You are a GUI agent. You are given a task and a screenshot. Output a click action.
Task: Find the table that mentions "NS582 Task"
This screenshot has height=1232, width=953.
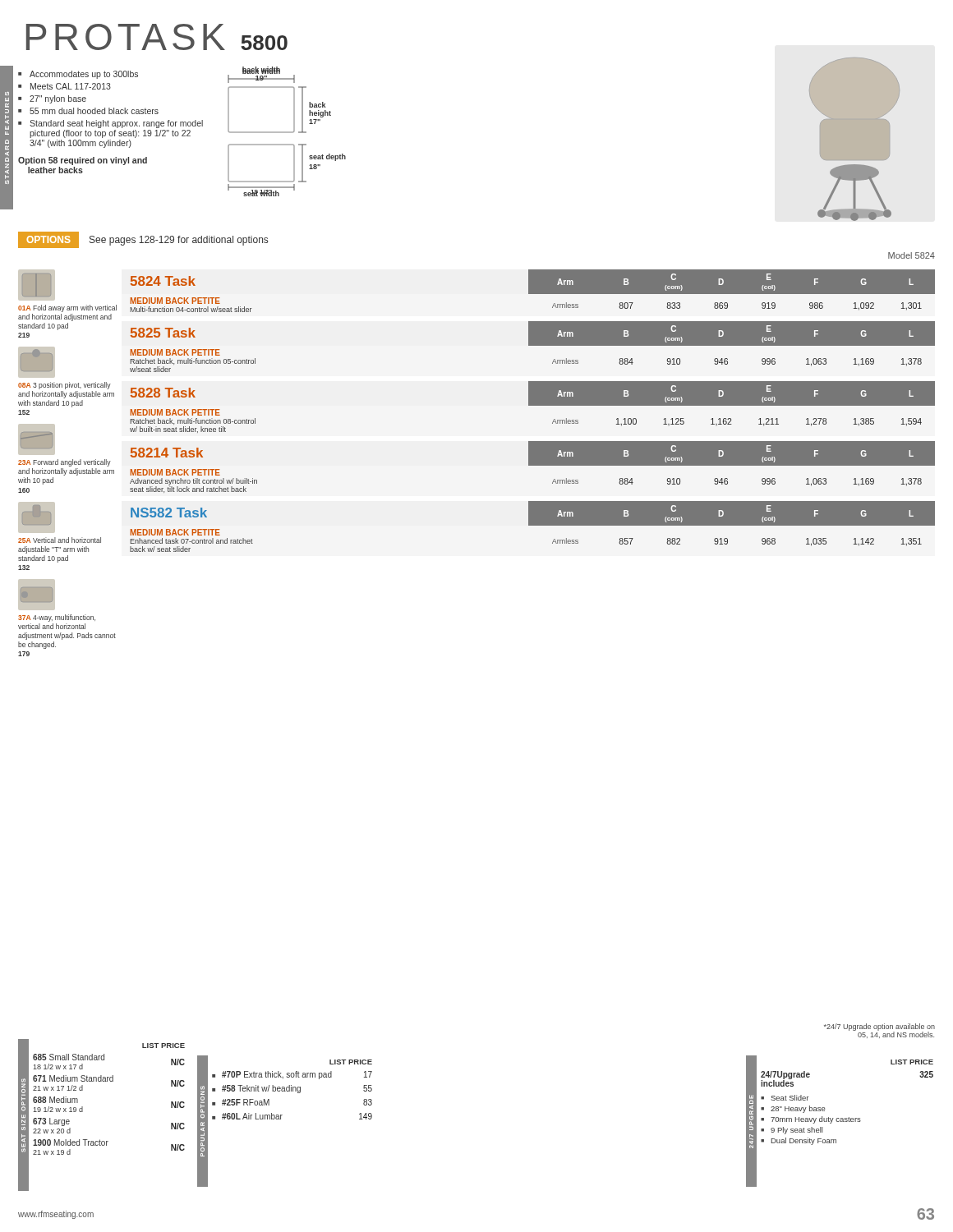(528, 529)
